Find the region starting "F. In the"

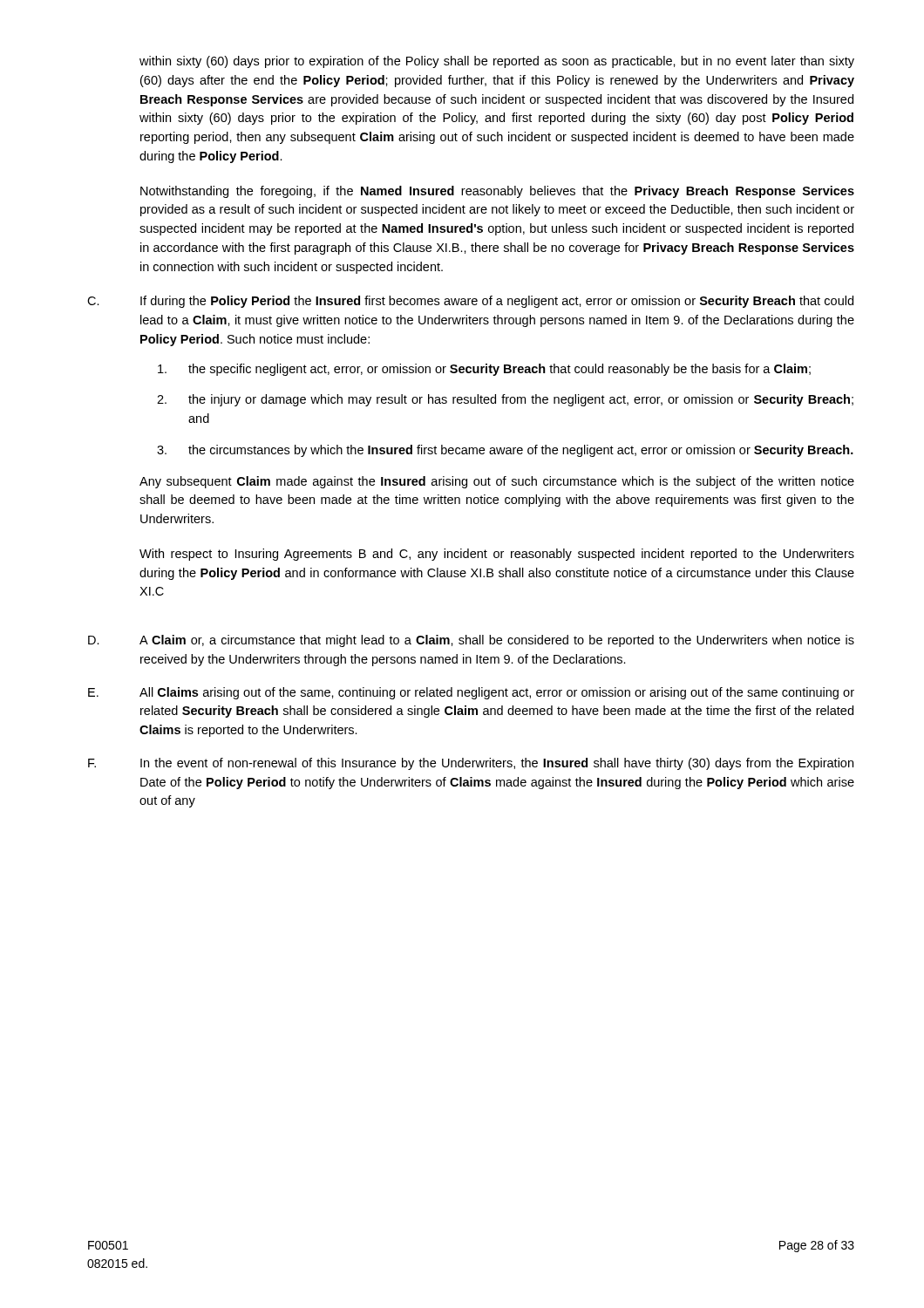click(x=471, y=783)
